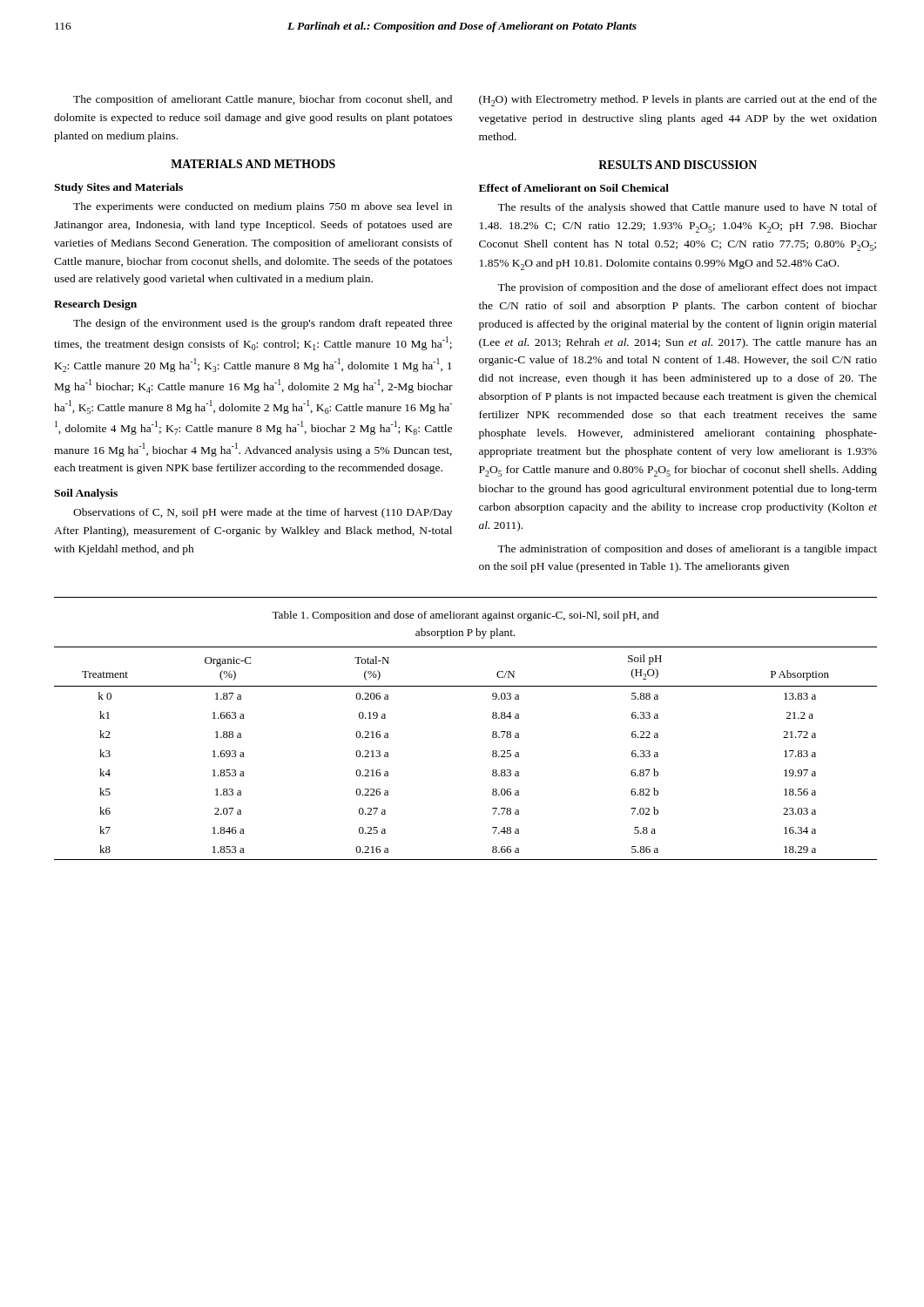Click on the text starting "The results of the analysis"
924x1307 pixels.
pos(678,387)
